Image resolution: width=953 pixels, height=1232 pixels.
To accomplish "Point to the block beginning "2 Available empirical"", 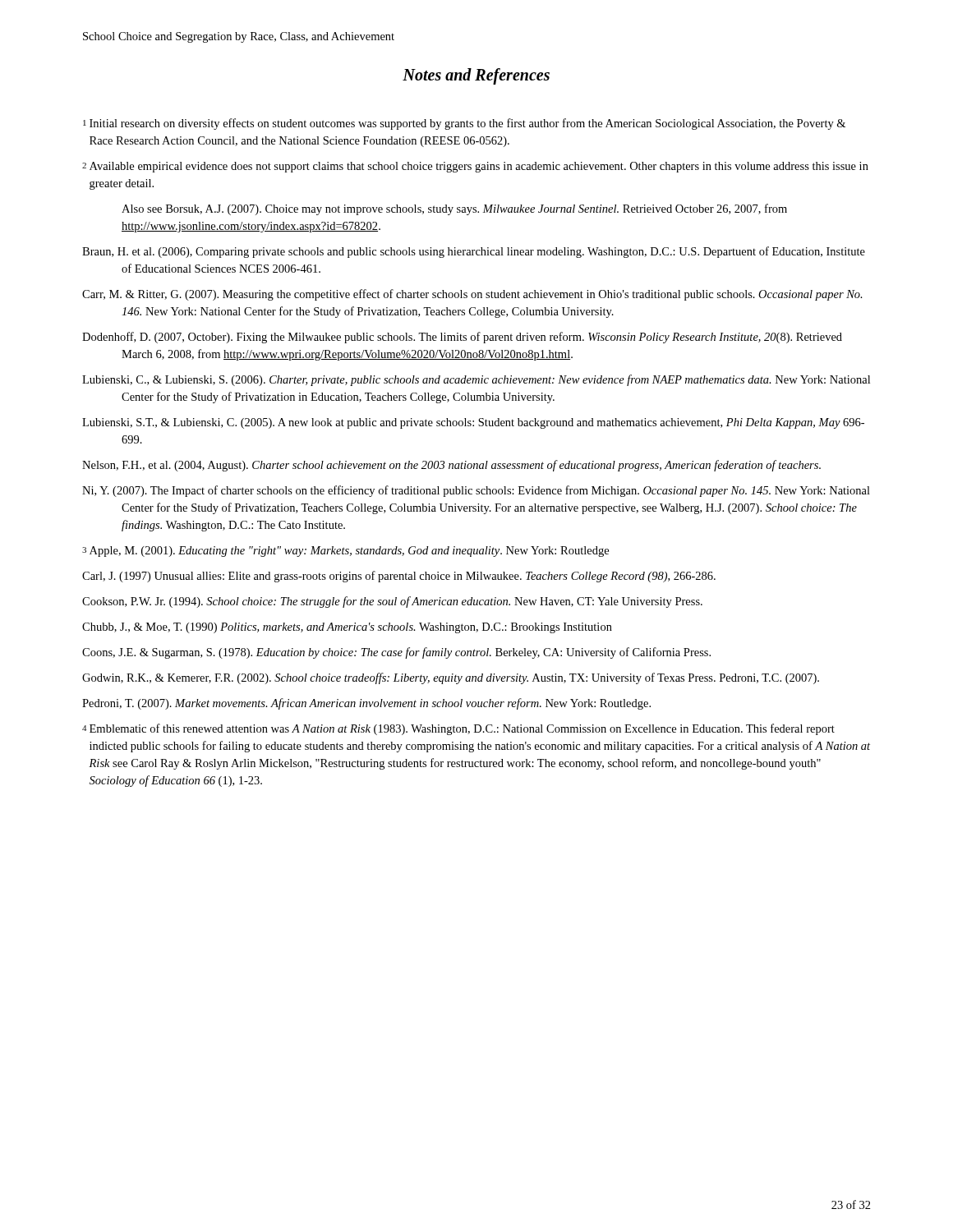I will [x=476, y=175].
